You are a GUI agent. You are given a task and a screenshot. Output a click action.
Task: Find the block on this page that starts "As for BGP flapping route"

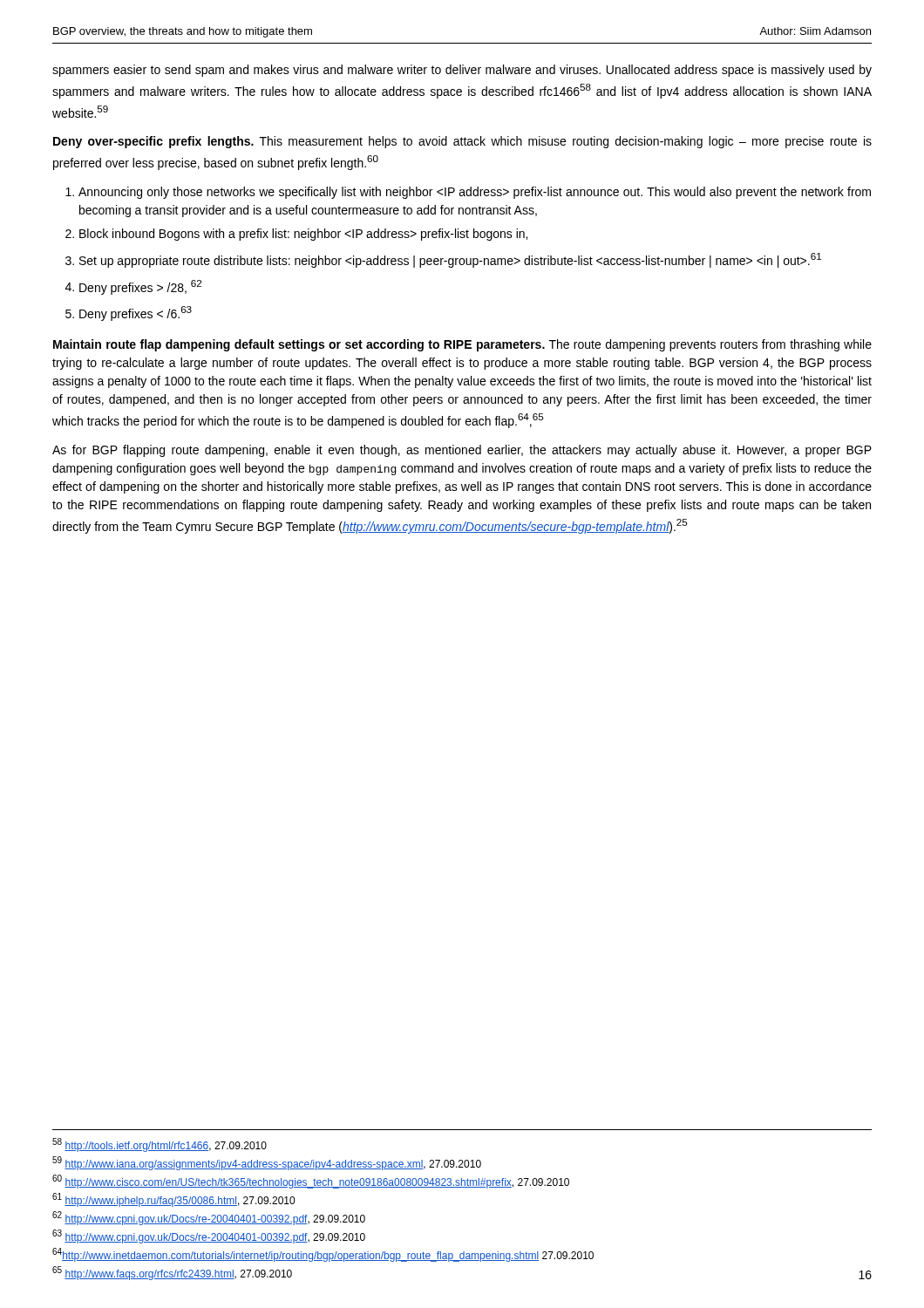pyautogui.click(x=462, y=488)
